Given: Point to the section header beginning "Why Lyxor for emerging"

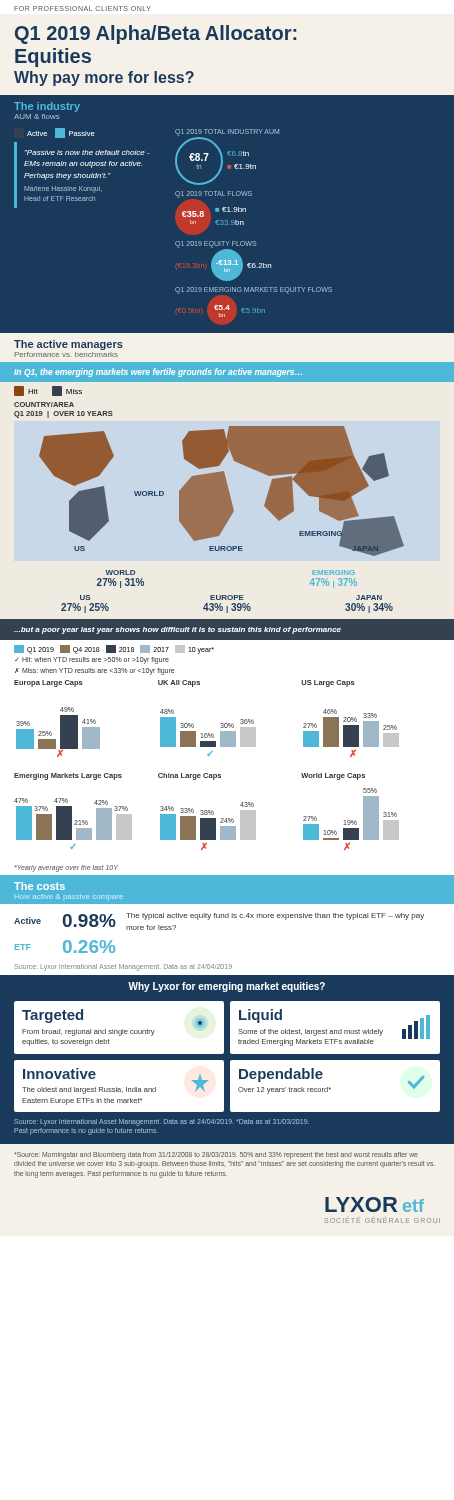Looking at the screenshot, I should point(227,987).
